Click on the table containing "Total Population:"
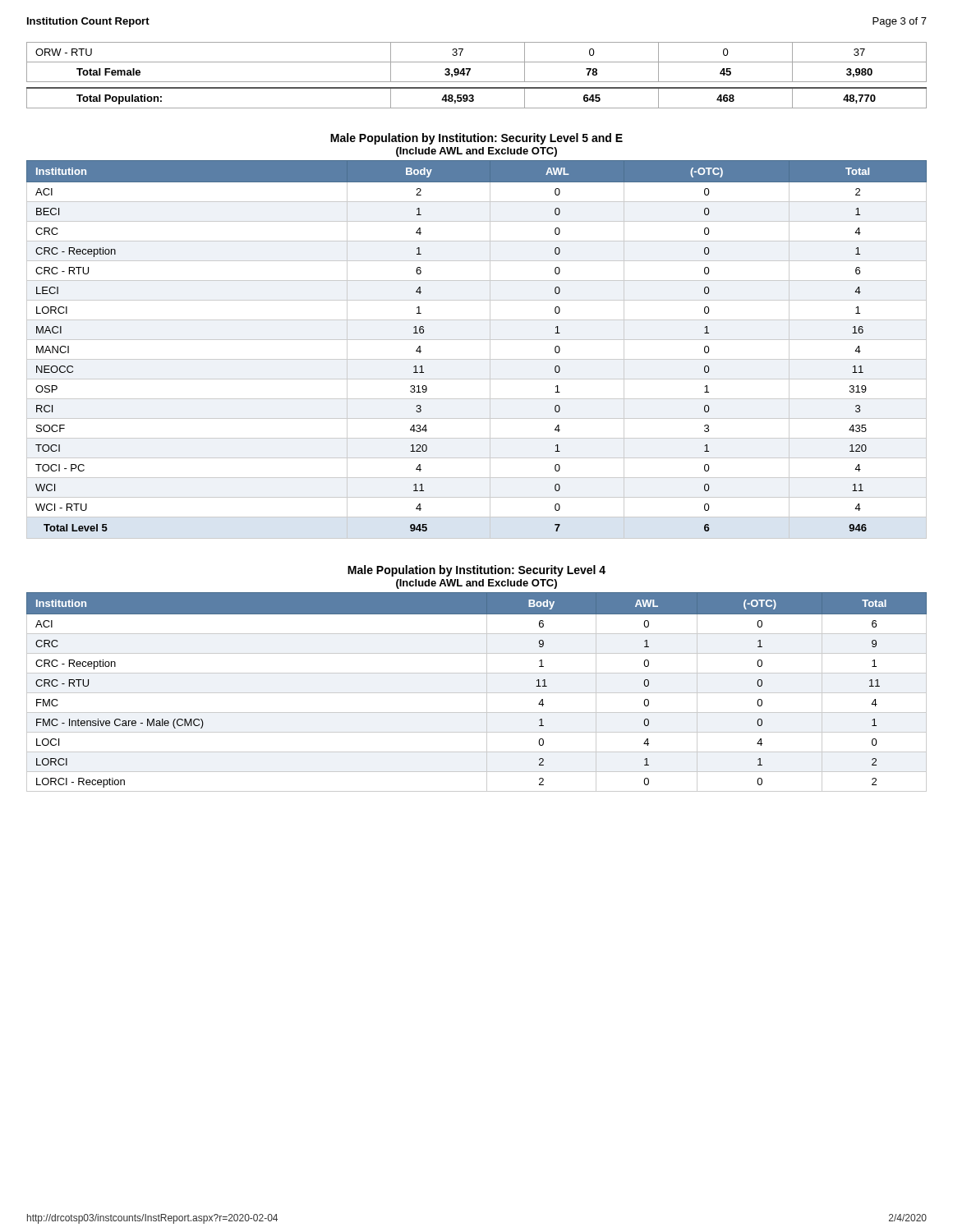Image resolution: width=953 pixels, height=1232 pixels. point(476,98)
